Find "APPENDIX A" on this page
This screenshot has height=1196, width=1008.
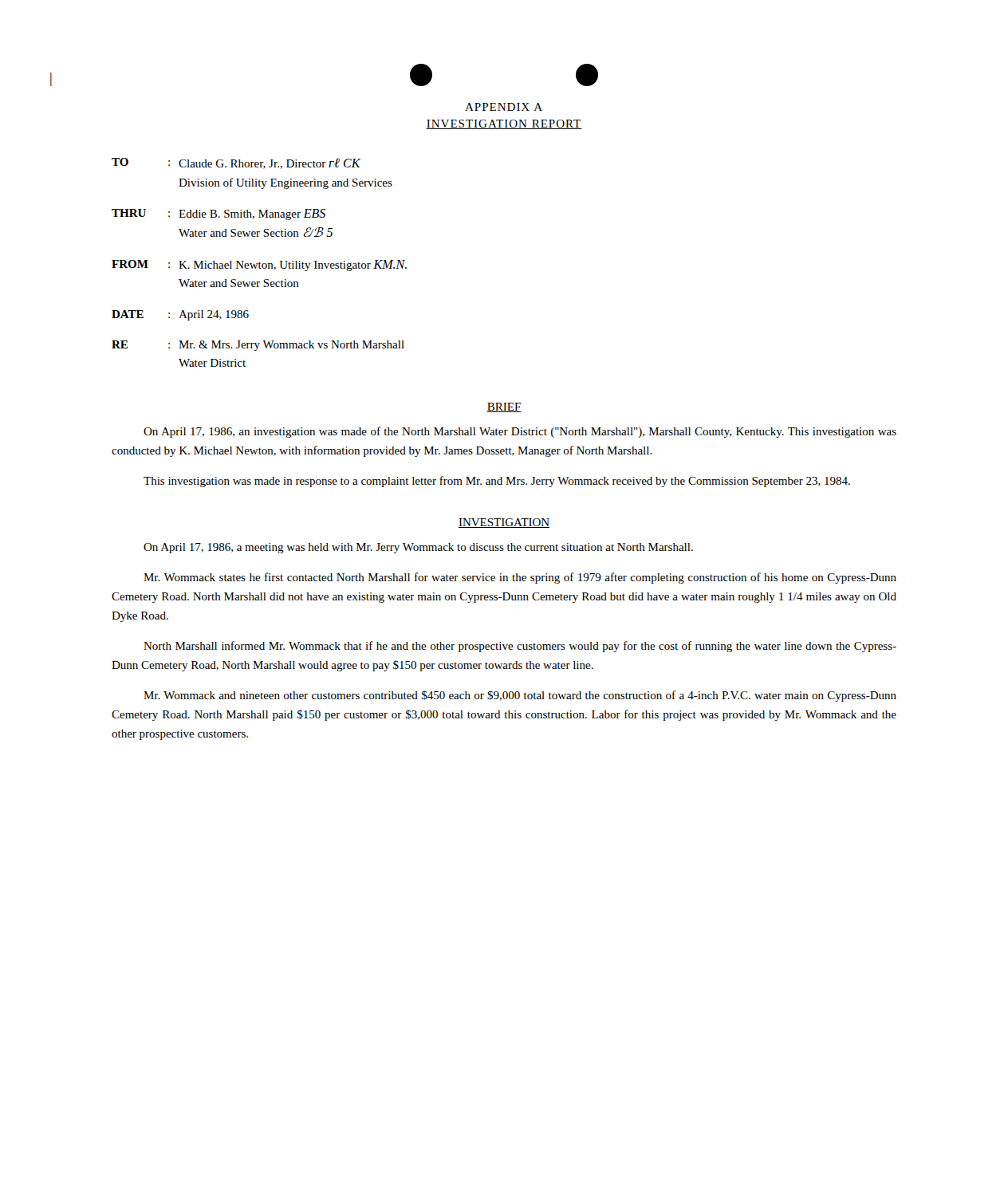(x=504, y=107)
